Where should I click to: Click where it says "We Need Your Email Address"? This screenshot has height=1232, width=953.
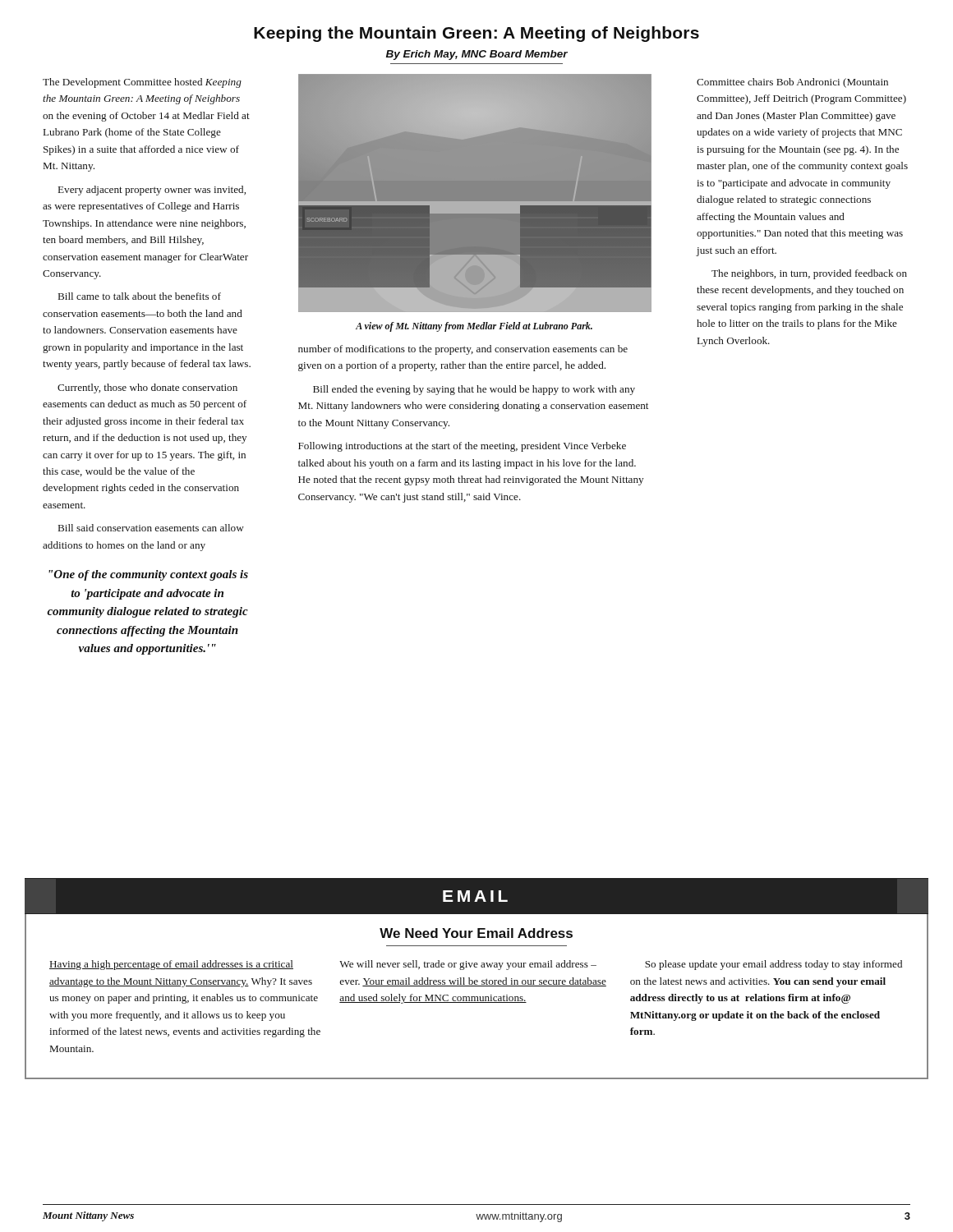pos(476,934)
